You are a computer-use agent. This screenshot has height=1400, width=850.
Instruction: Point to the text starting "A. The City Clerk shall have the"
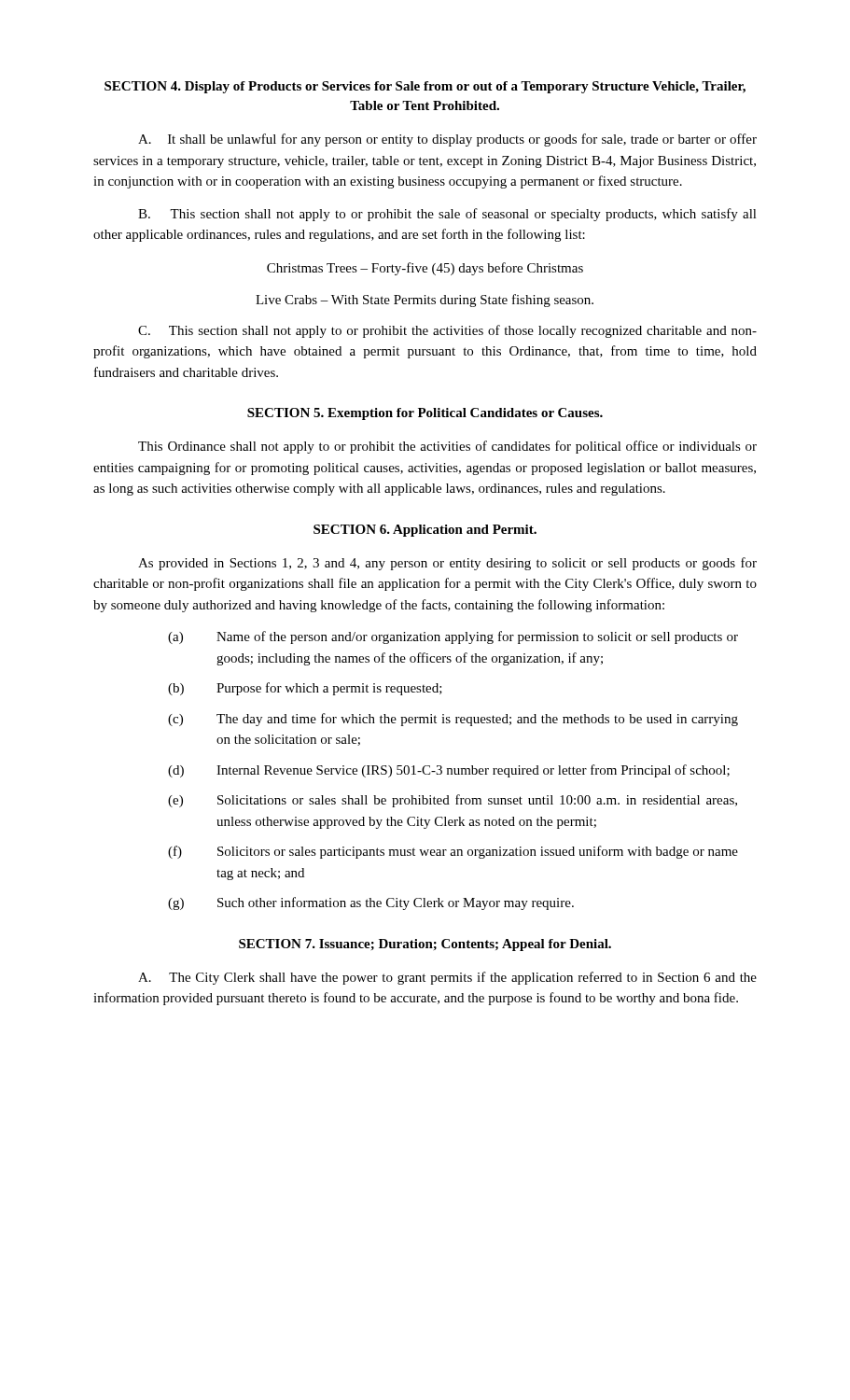[425, 987]
